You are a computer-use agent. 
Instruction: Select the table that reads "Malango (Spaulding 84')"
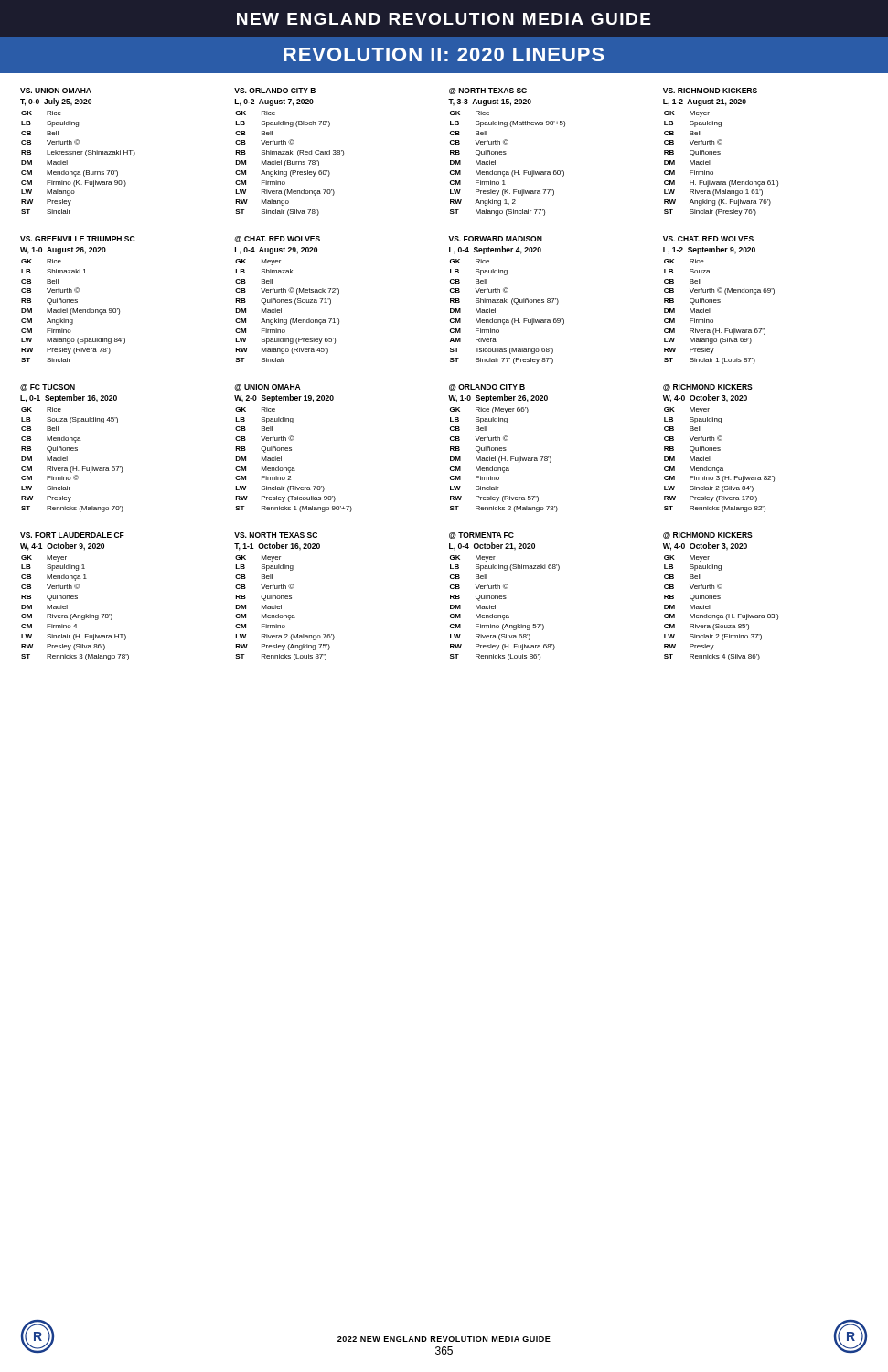coord(123,300)
